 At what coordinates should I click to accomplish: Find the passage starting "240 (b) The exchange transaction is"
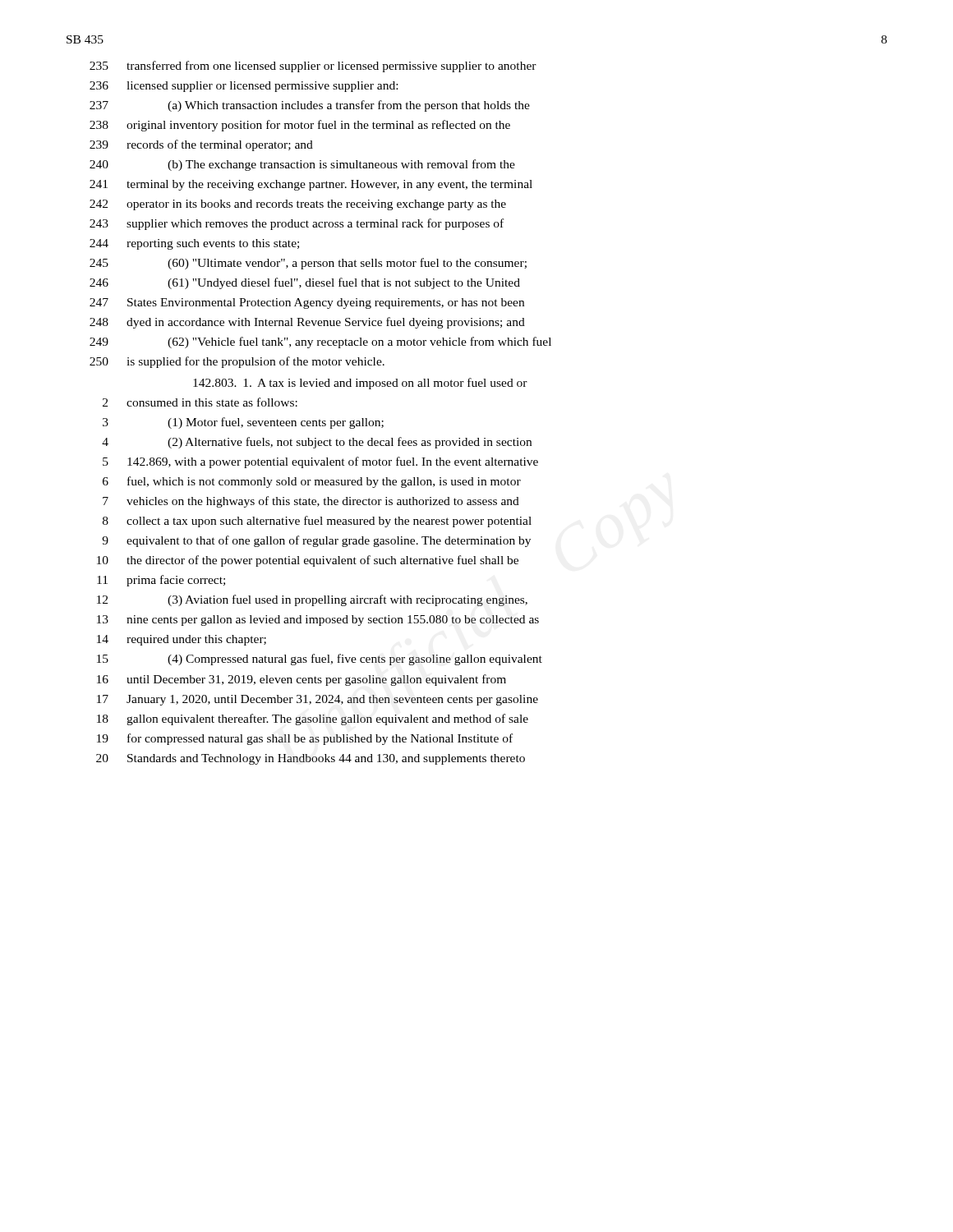[476, 164]
